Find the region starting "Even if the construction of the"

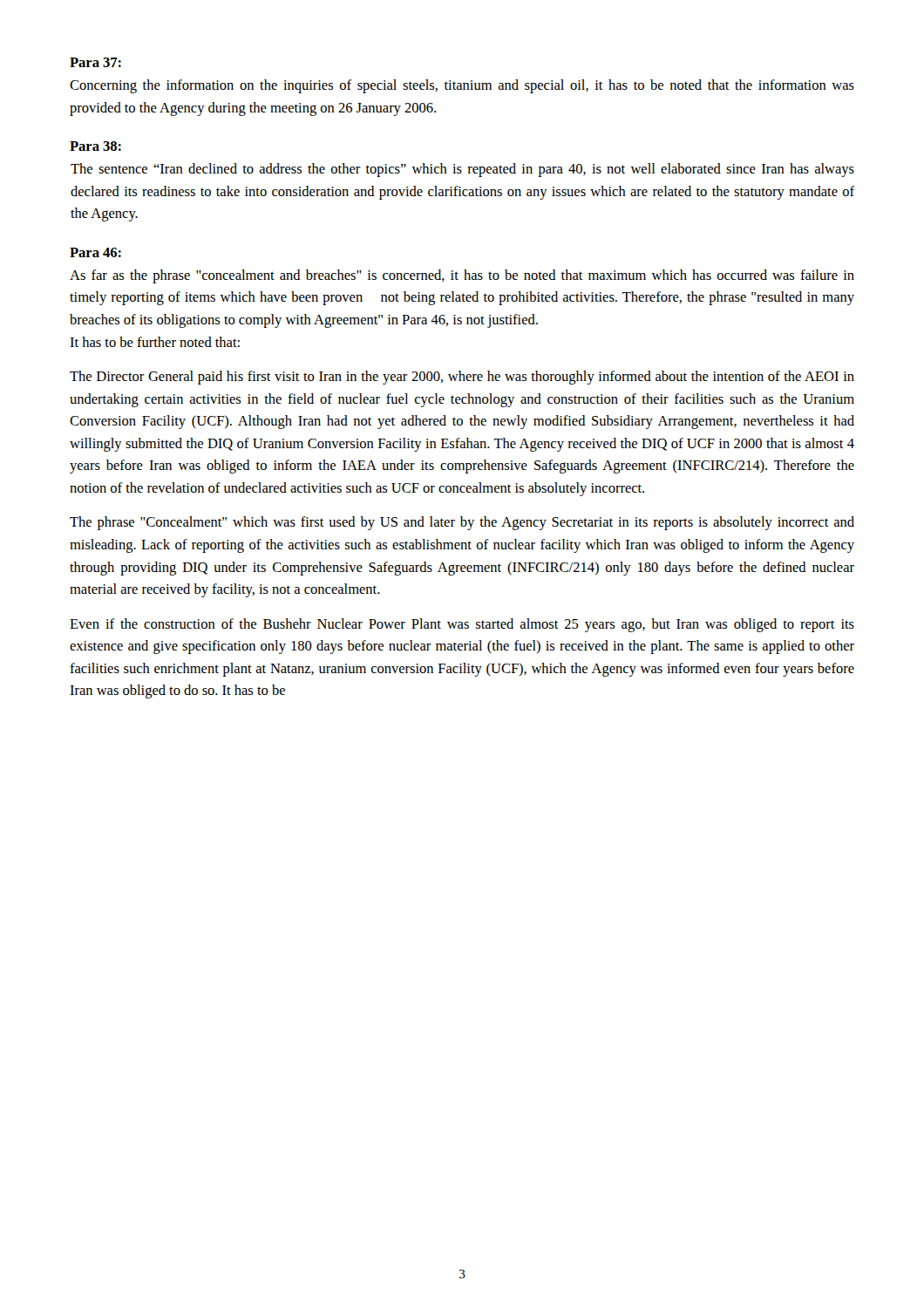[462, 657]
